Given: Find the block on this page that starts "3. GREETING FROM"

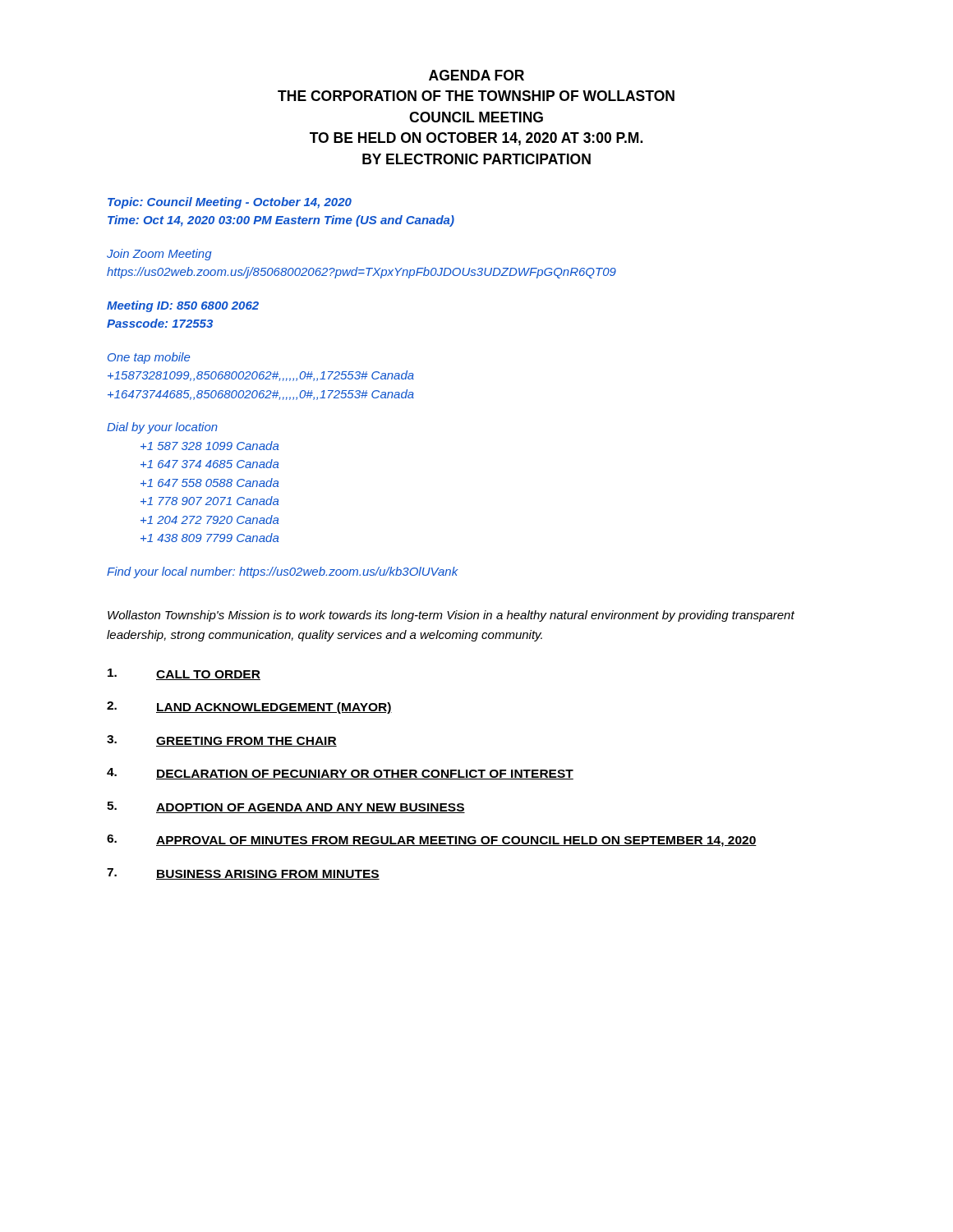Looking at the screenshot, I should pyautogui.click(x=222, y=741).
